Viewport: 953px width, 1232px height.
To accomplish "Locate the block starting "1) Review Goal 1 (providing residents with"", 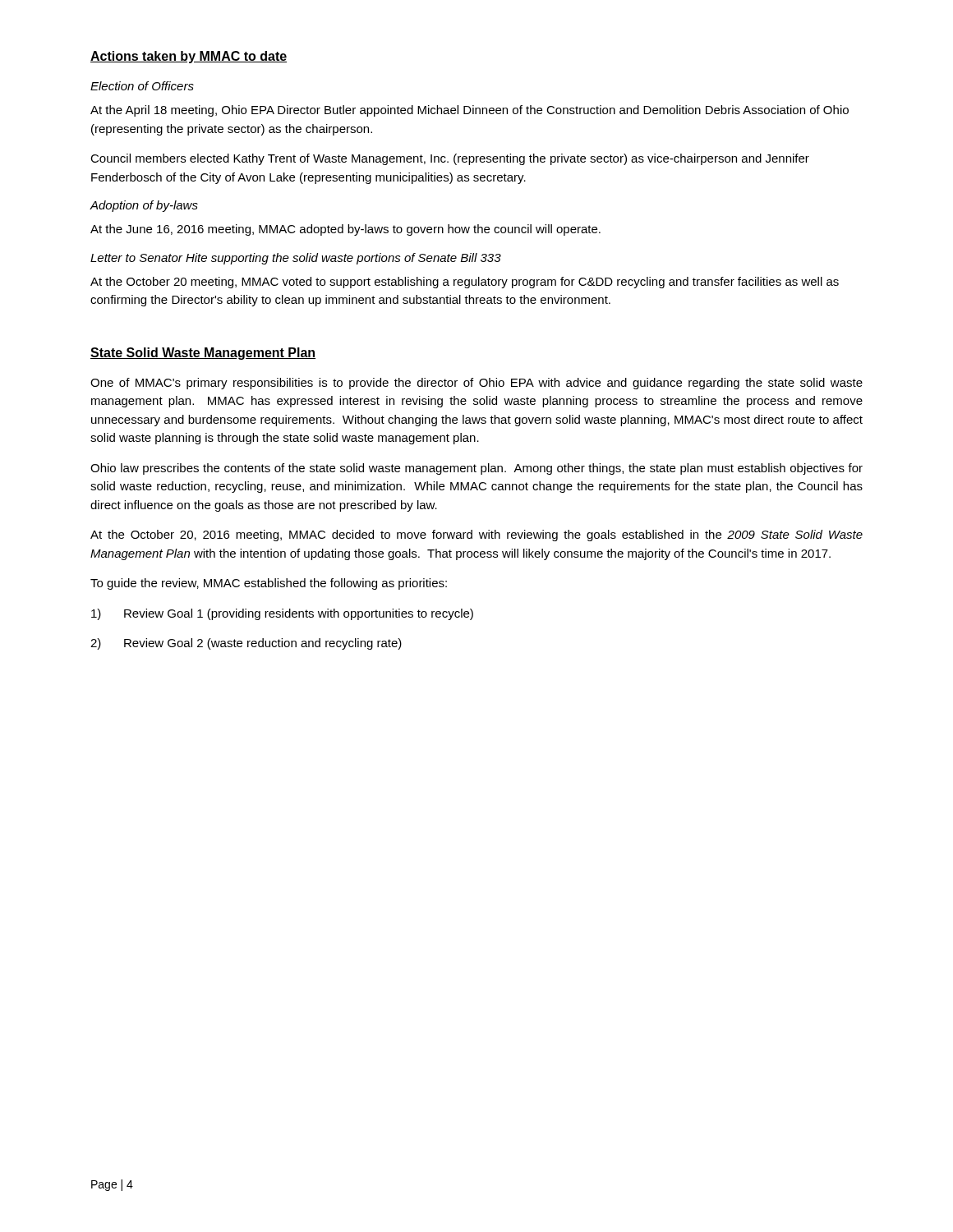I will tap(282, 613).
